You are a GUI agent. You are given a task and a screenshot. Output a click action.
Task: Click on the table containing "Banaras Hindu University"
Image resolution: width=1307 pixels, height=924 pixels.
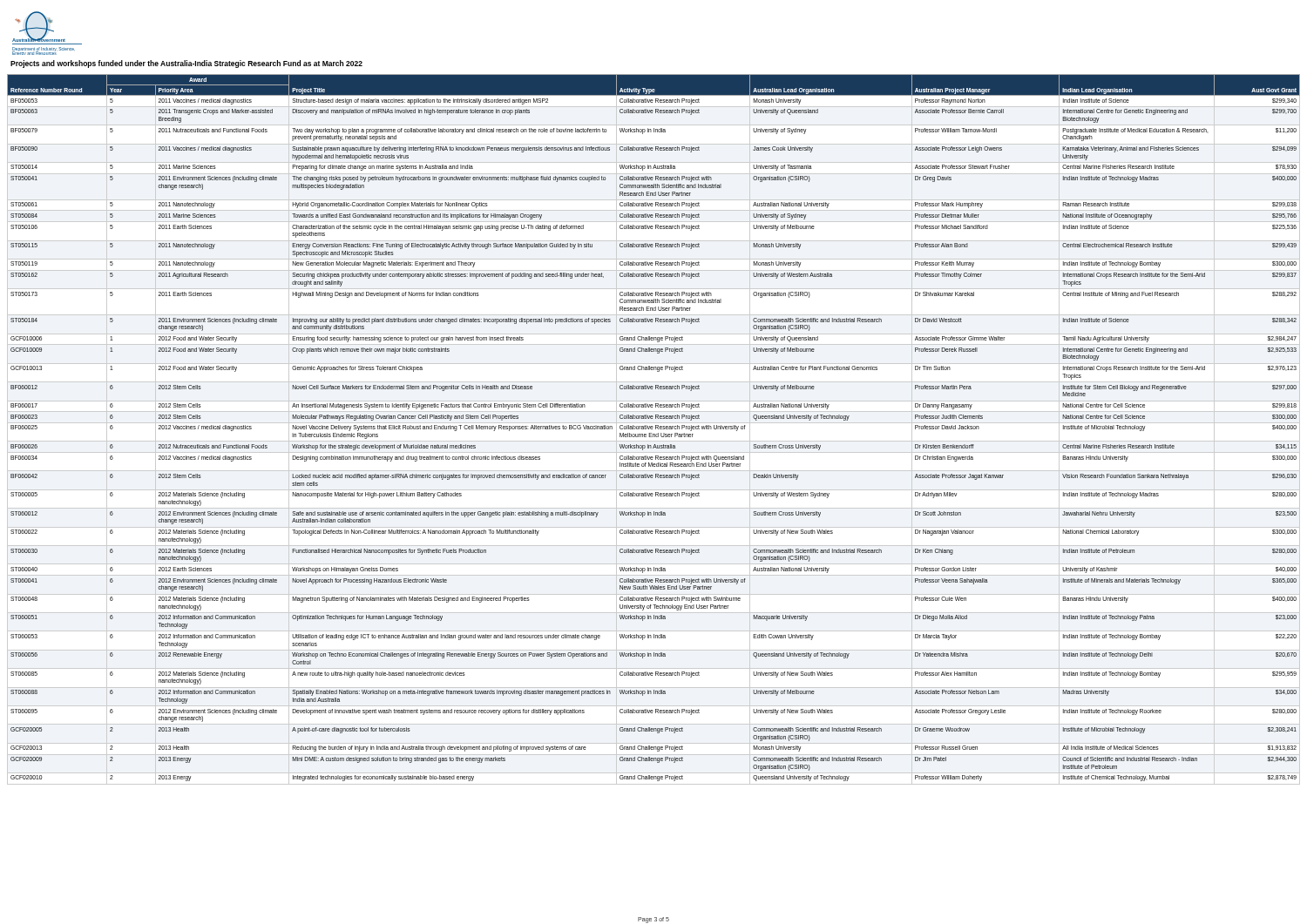pos(654,497)
